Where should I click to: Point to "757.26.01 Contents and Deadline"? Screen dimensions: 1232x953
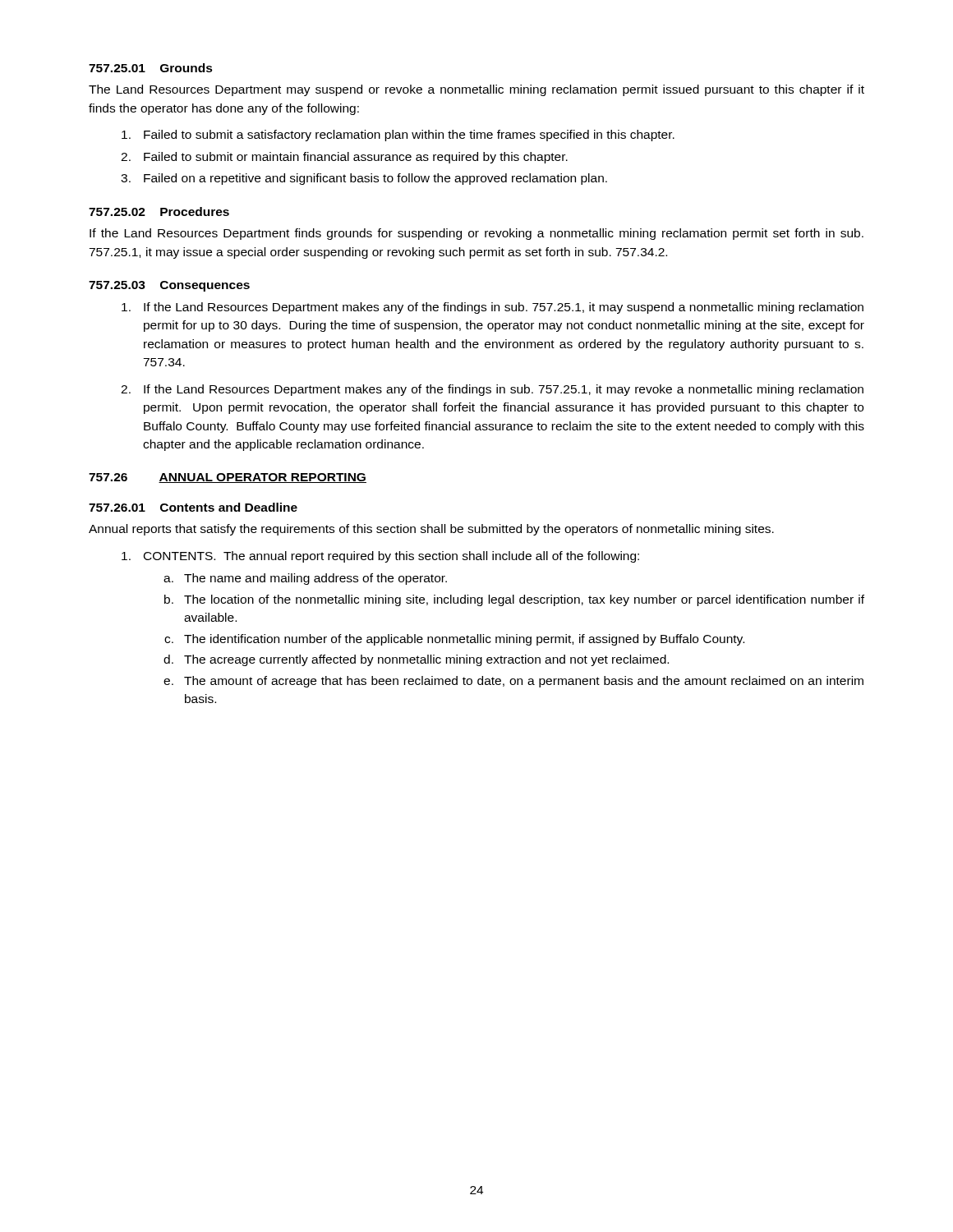193,507
